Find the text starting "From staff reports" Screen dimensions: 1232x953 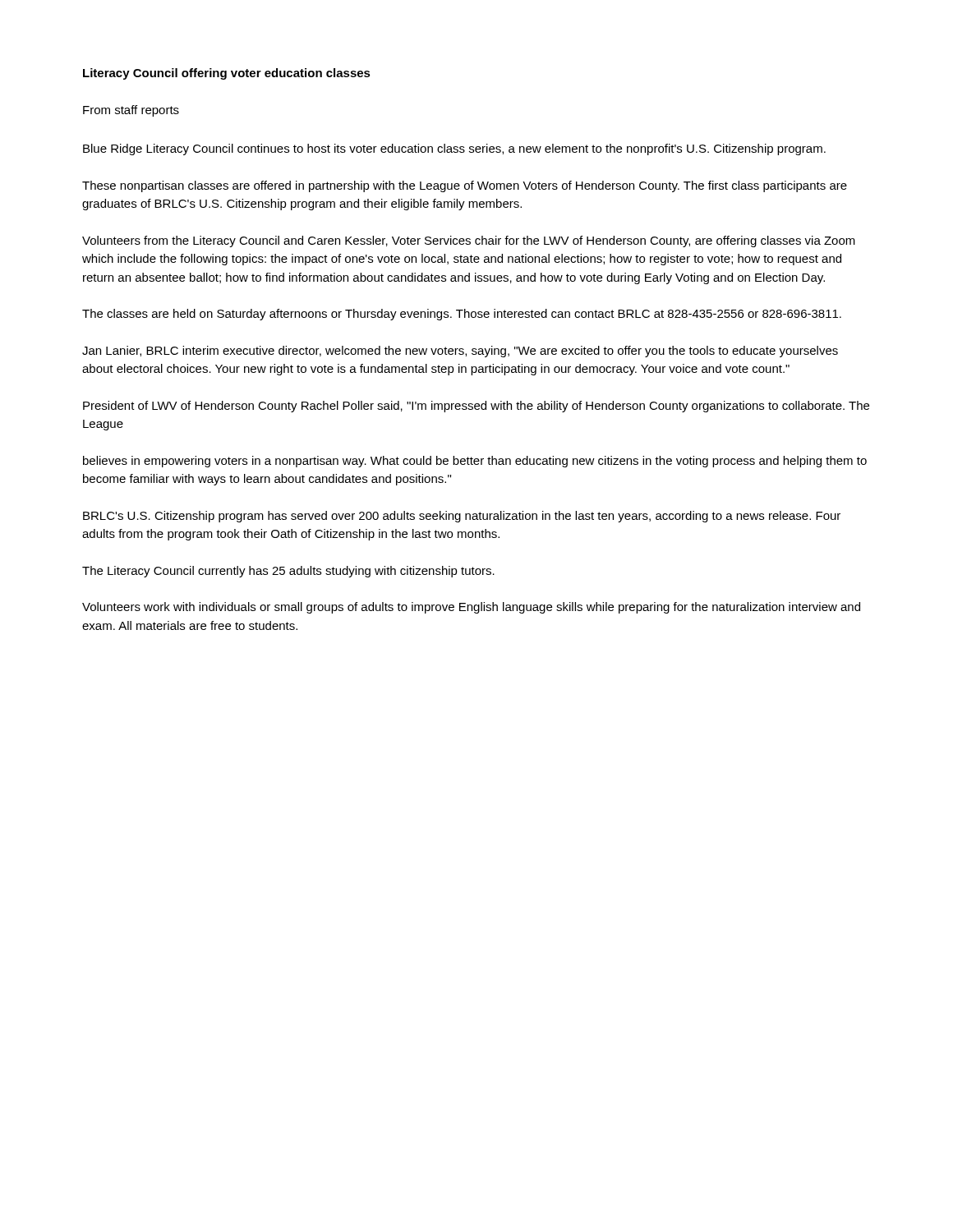click(x=131, y=110)
